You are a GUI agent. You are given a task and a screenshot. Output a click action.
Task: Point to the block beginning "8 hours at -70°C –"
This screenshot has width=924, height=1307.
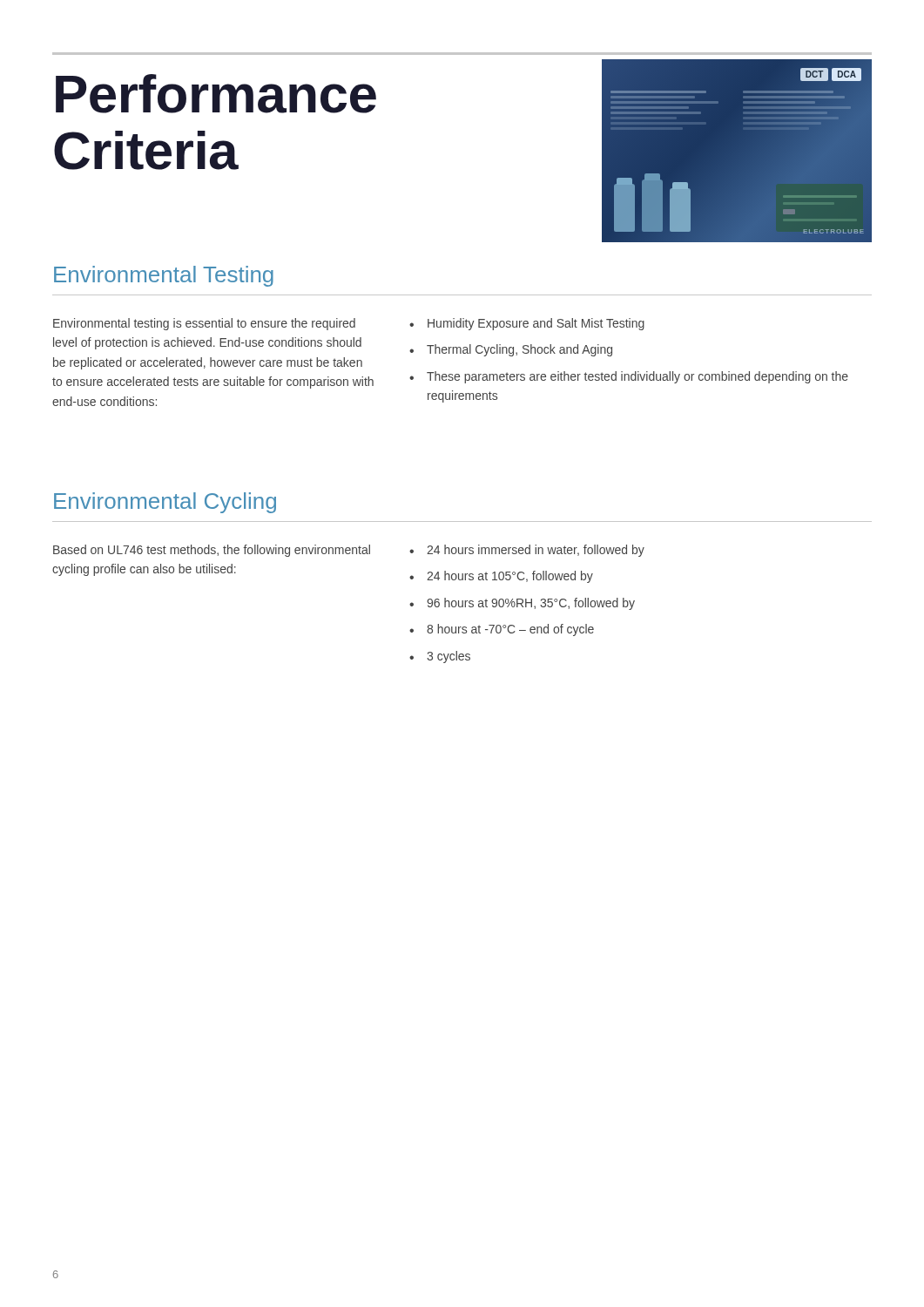pyautogui.click(x=502, y=630)
